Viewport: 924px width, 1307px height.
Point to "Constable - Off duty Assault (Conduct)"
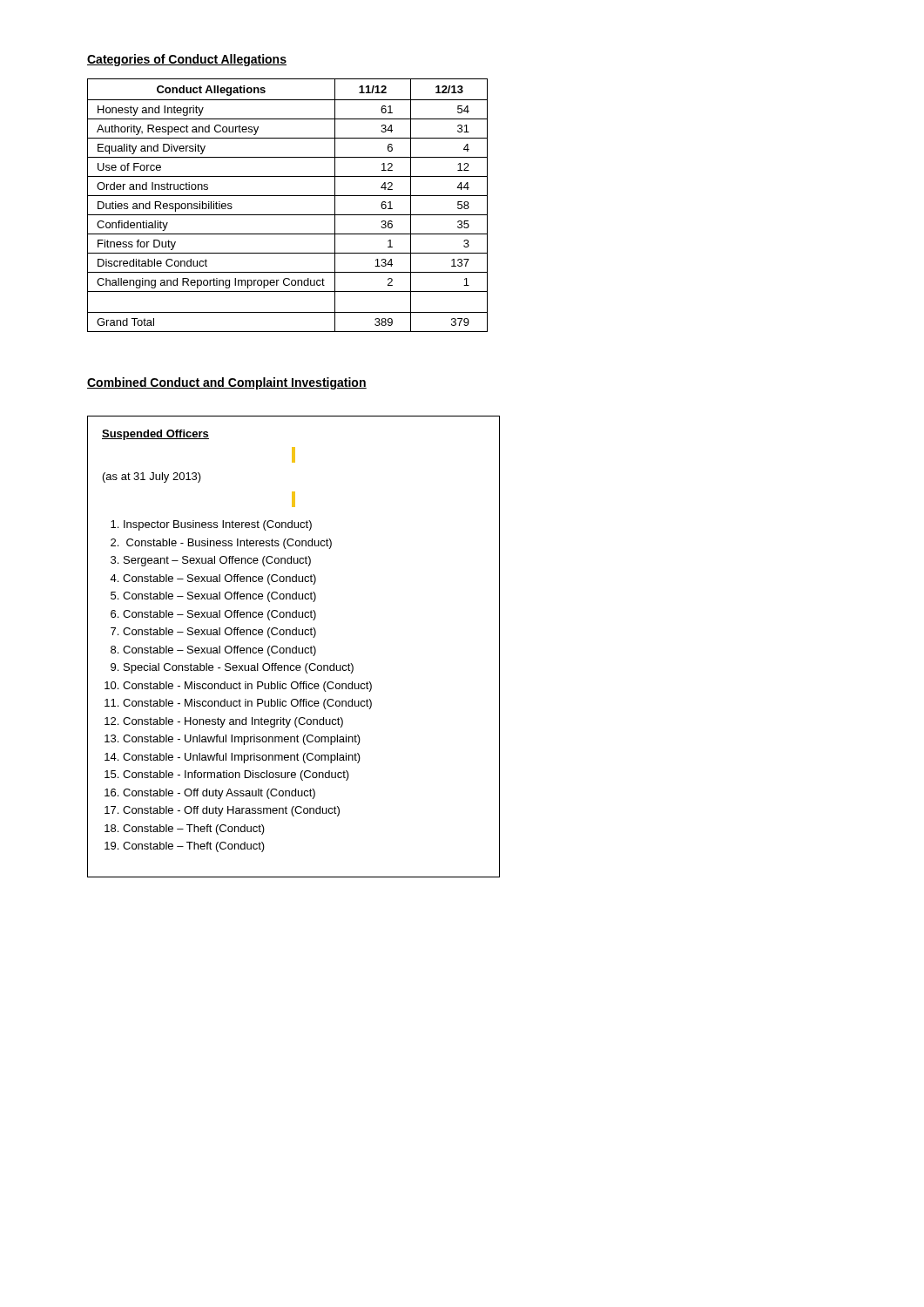click(219, 792)
